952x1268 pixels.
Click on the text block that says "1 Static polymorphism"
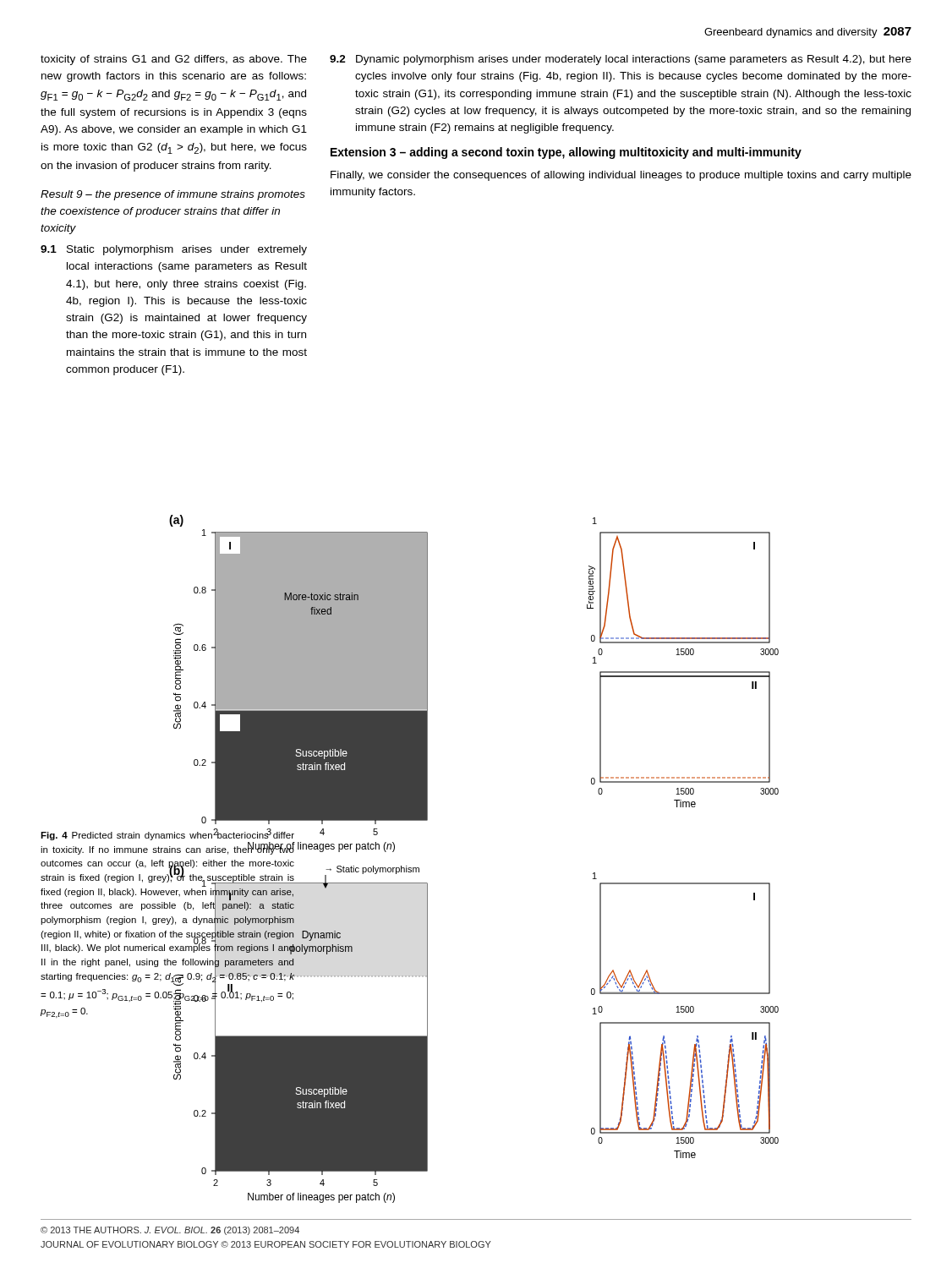point(174,309)
